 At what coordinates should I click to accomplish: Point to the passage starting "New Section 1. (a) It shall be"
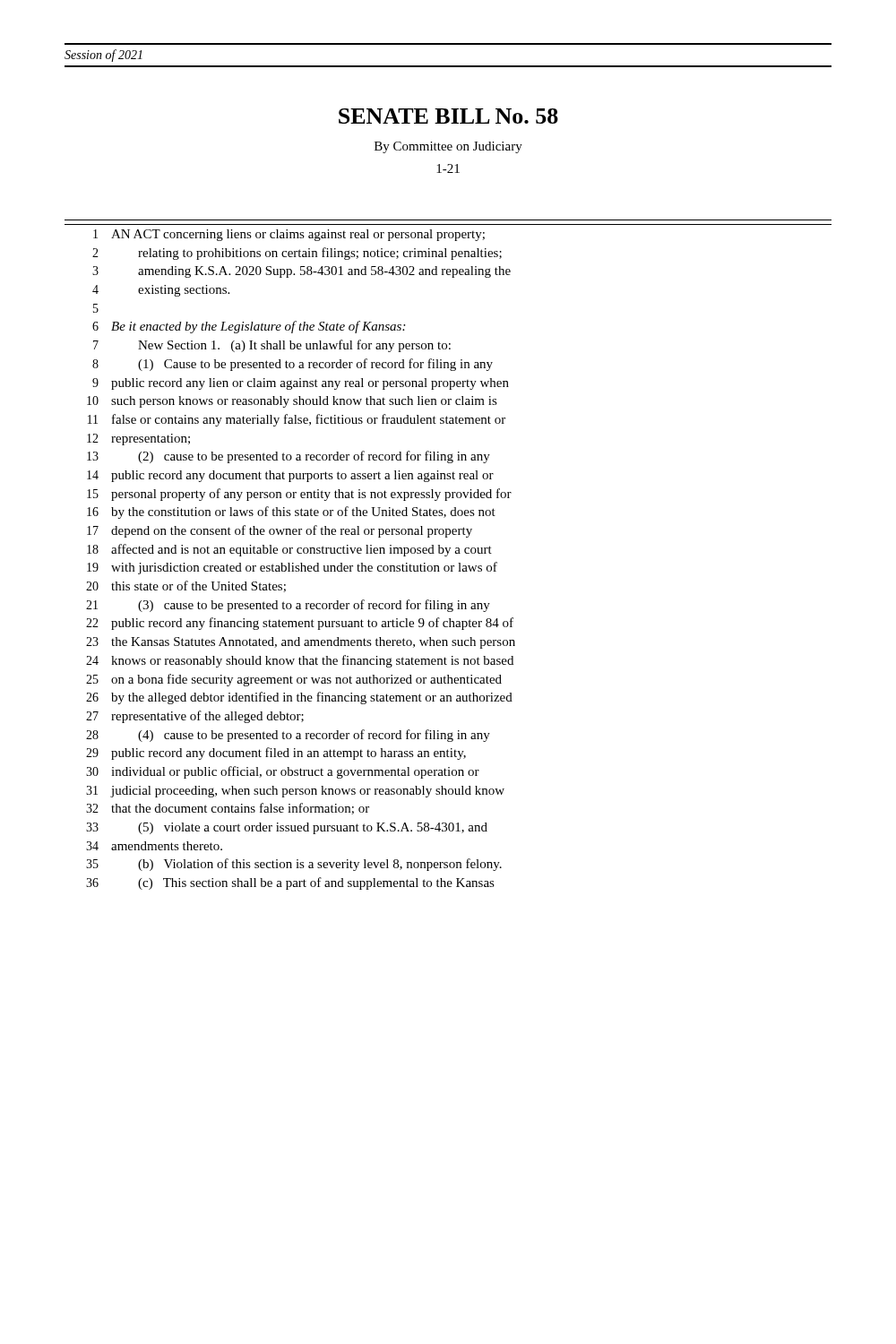pyautogui.click(x=295, y=345)
